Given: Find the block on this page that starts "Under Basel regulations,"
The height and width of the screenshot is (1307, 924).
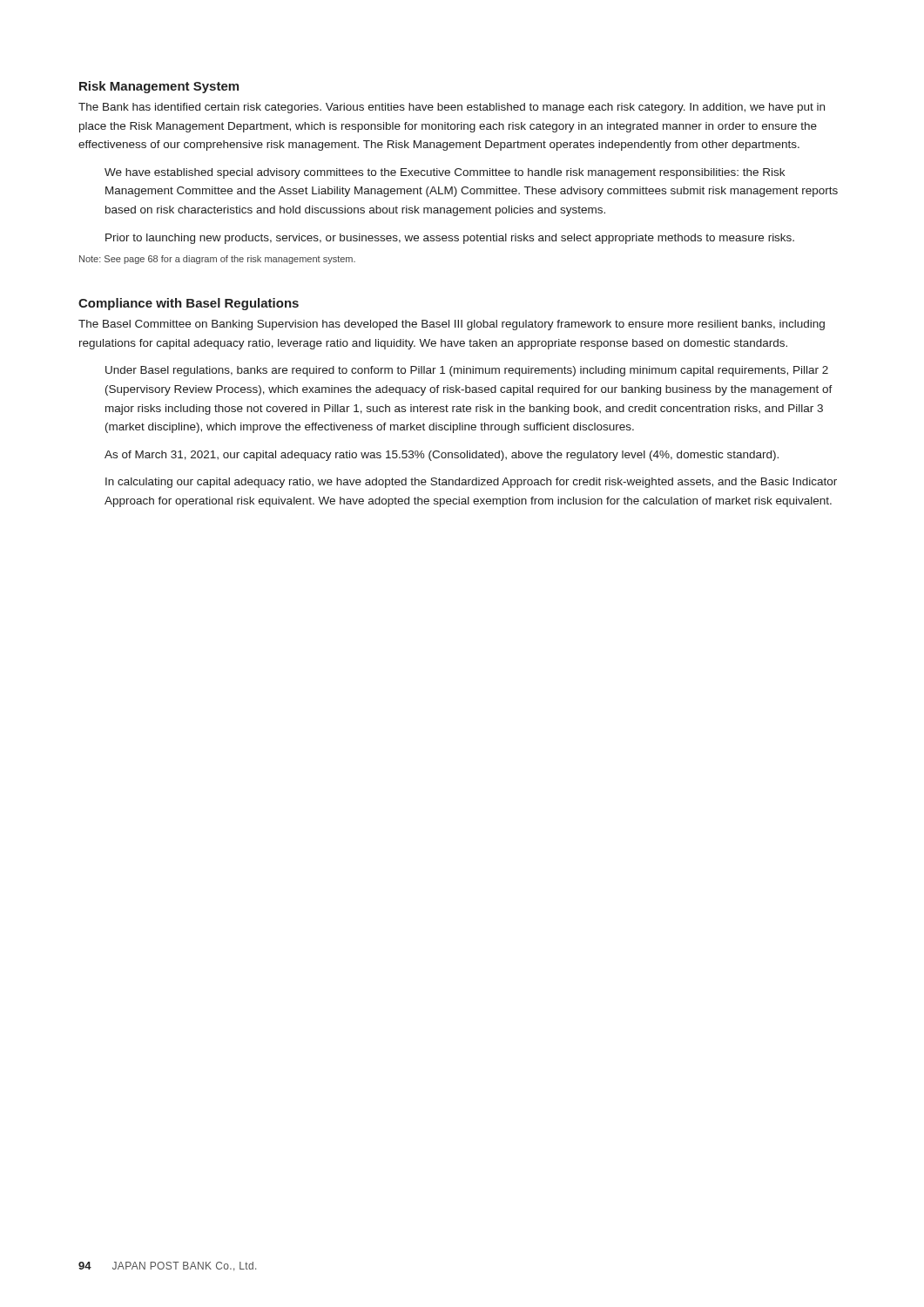Looking at the screenshot, I should click(468, 398).
